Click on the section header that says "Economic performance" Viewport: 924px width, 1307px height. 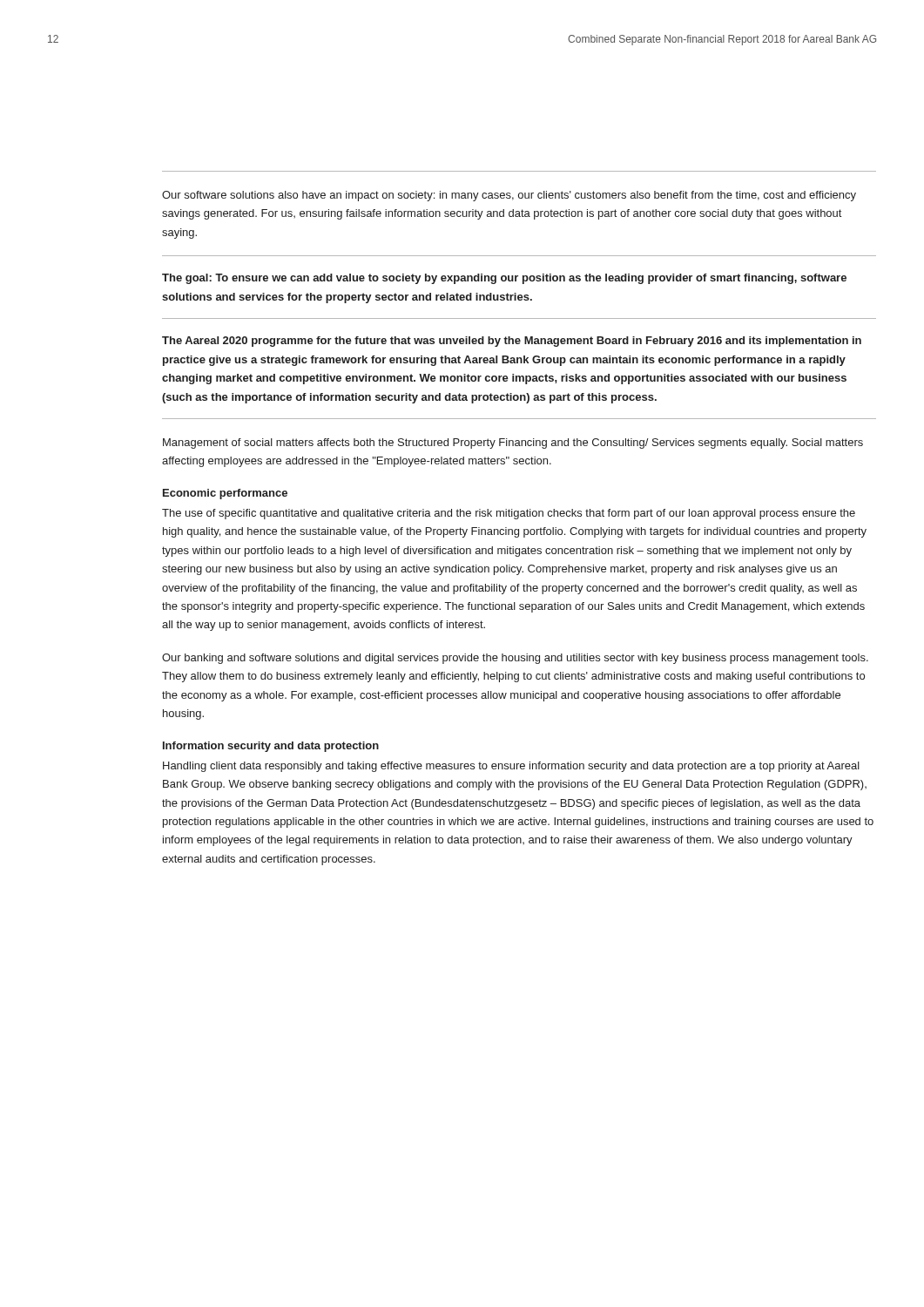tap(225, 493)
